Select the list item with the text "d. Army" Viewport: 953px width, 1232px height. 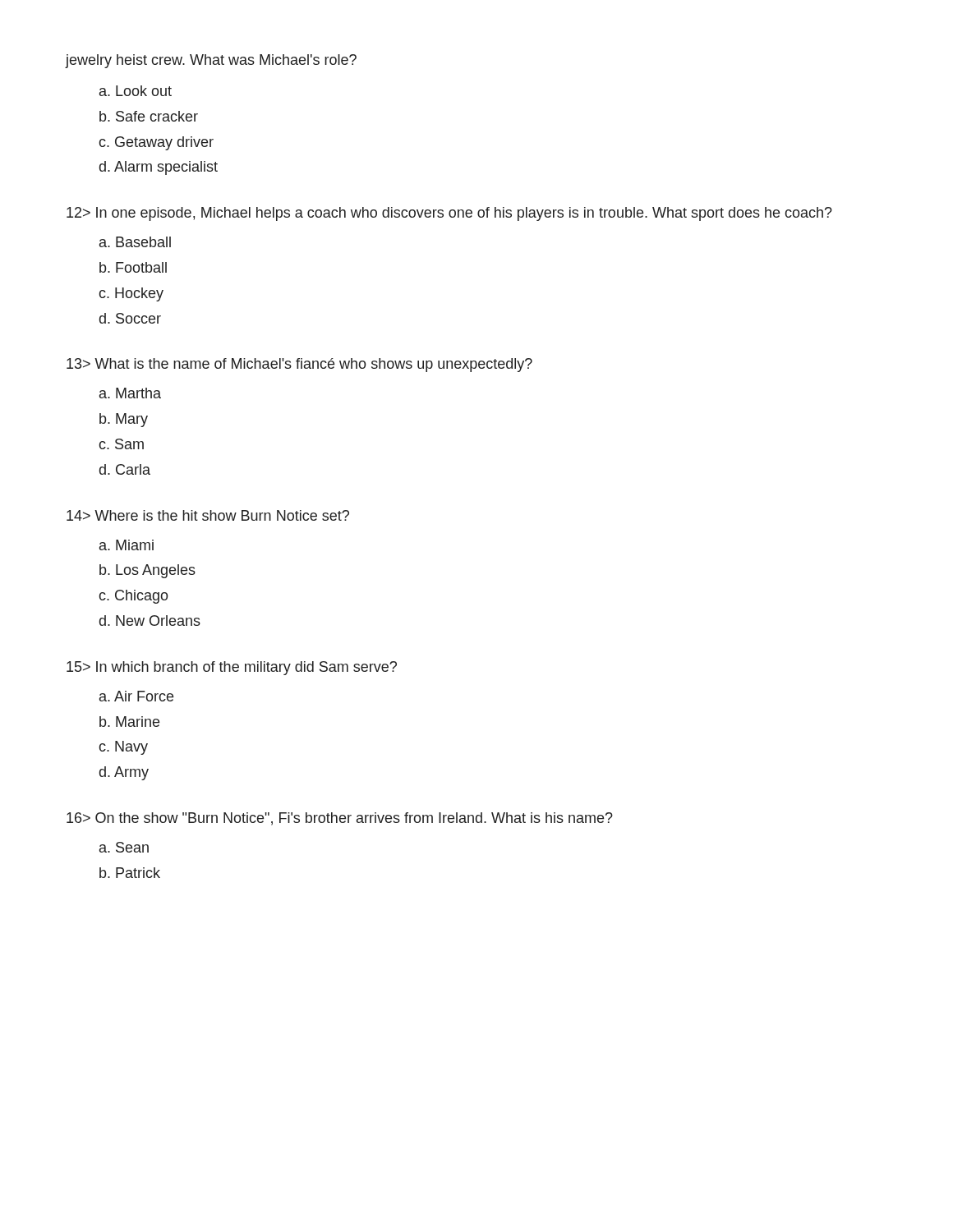click(124, 772)
